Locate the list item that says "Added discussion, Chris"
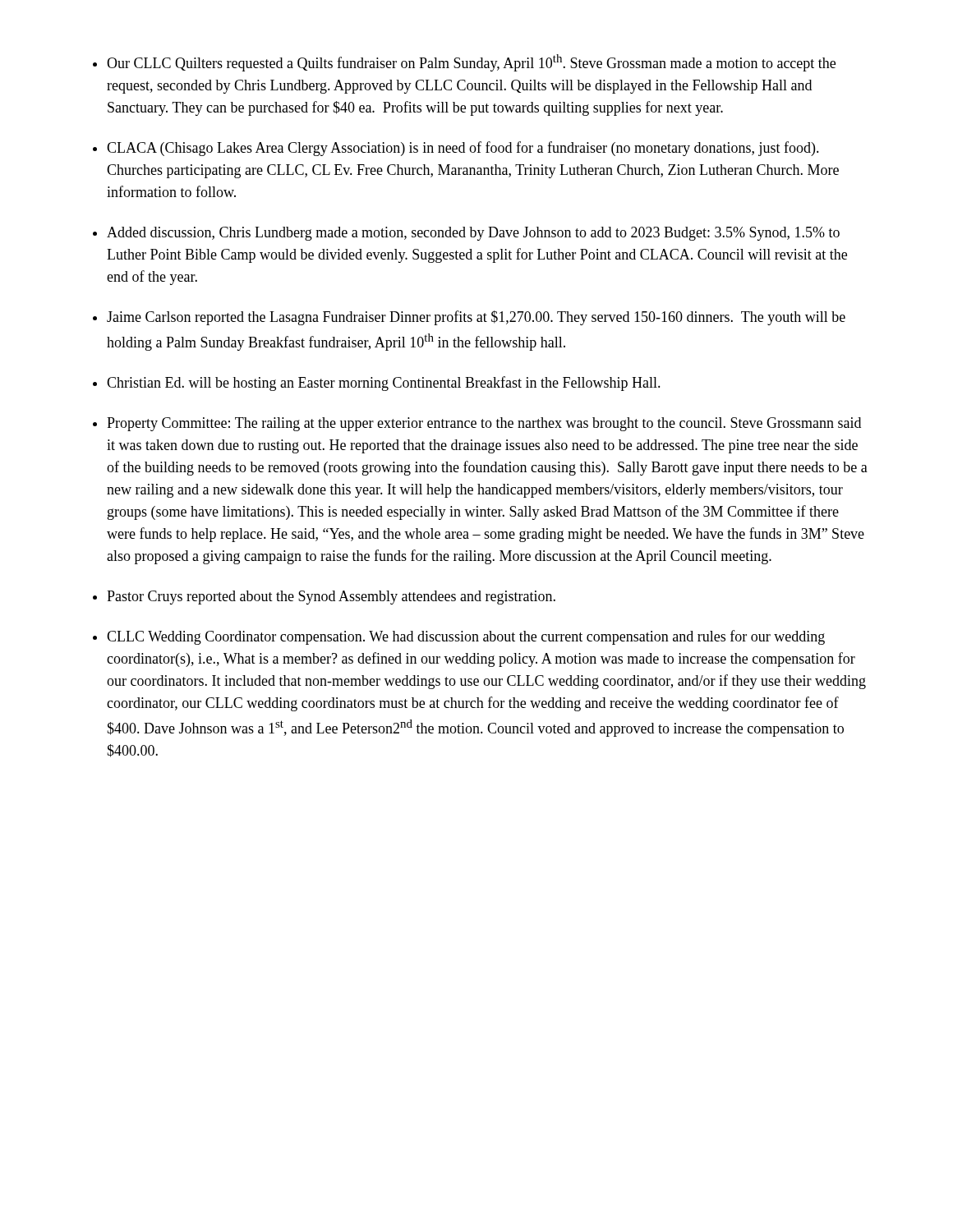The height and width of the screenshot is (1232, 953). [477, 255]
